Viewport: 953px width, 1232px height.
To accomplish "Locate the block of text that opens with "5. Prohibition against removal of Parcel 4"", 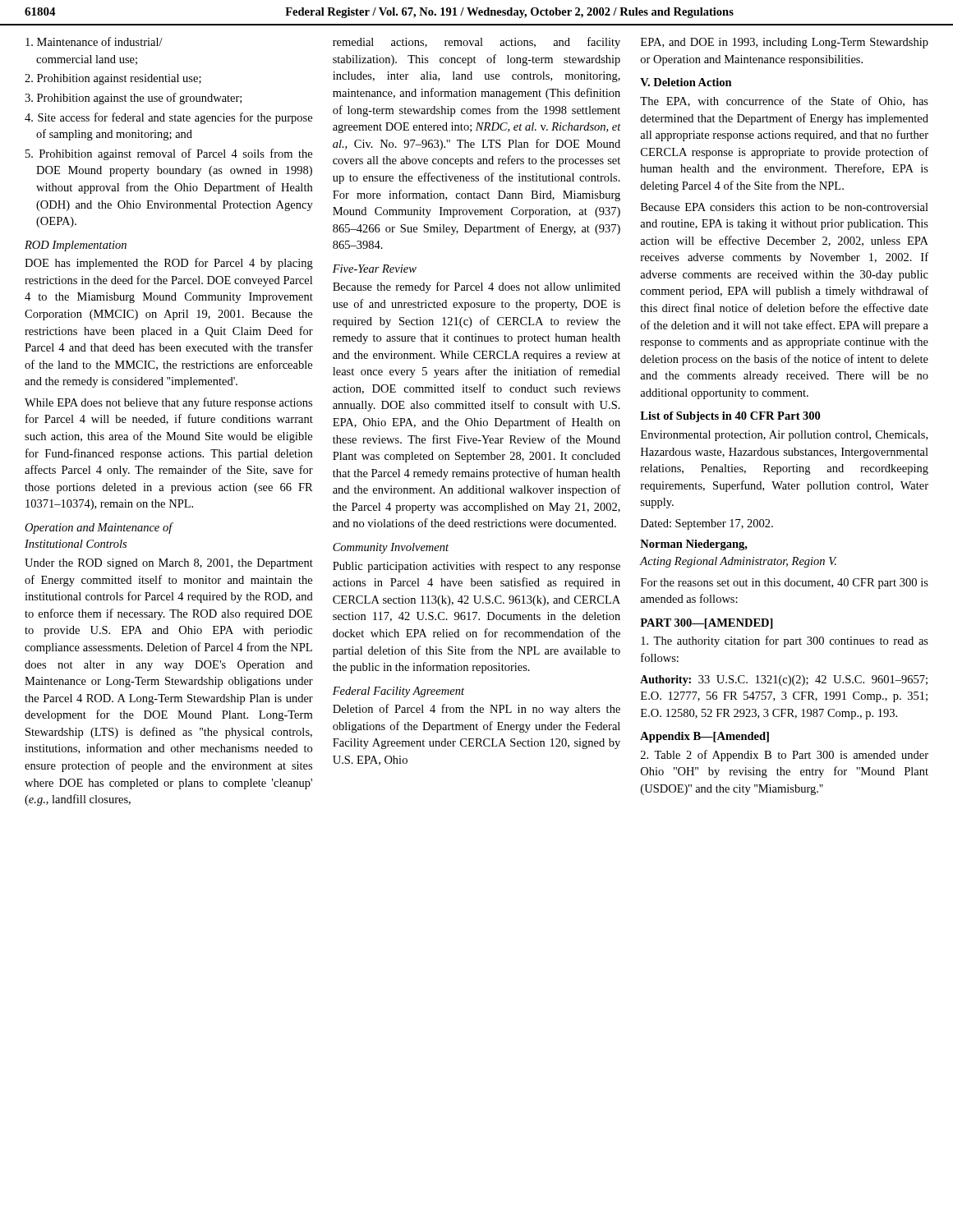I will (169, 187).
